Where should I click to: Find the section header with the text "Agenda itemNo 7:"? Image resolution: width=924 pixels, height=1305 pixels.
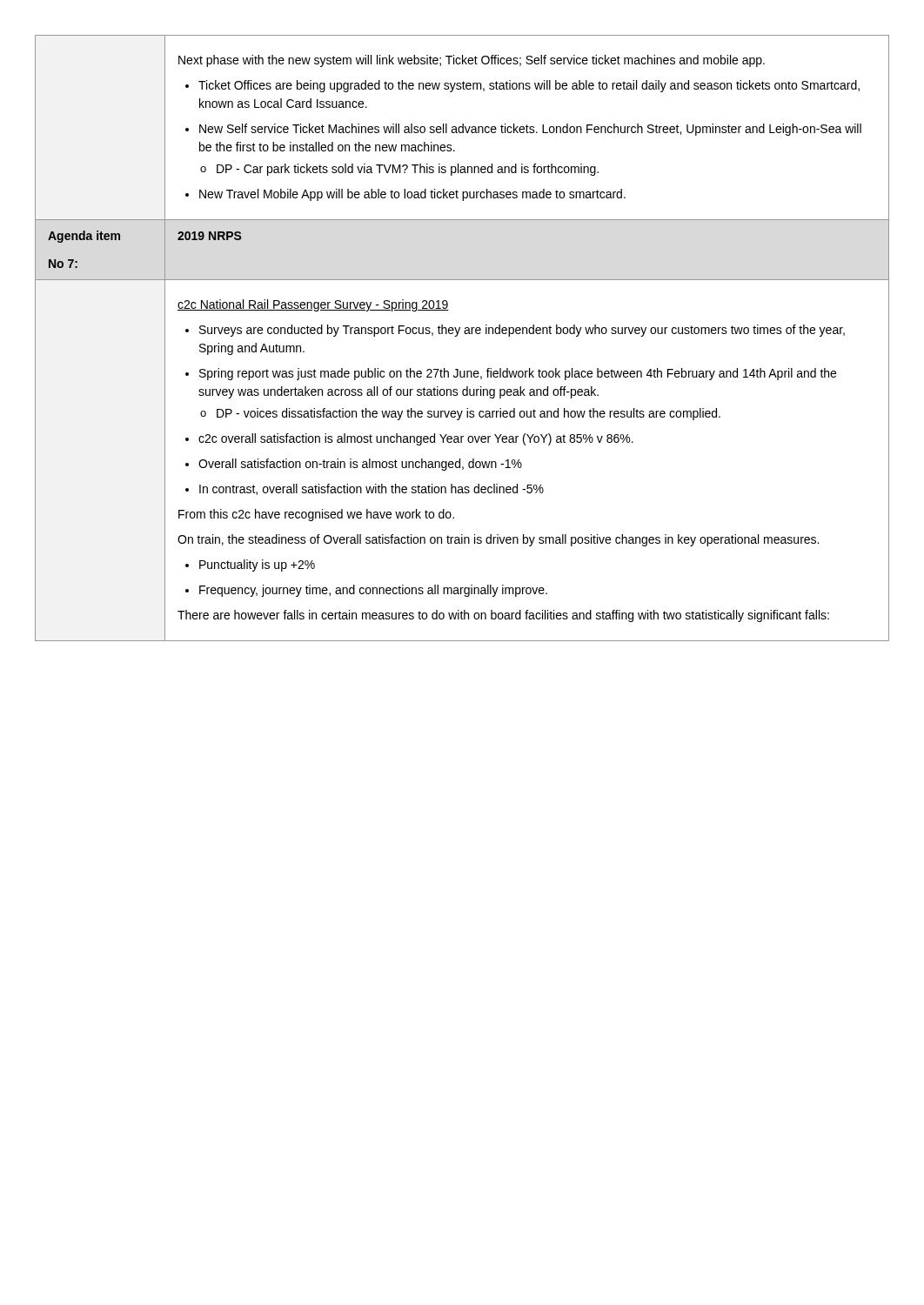click(84, 250)
